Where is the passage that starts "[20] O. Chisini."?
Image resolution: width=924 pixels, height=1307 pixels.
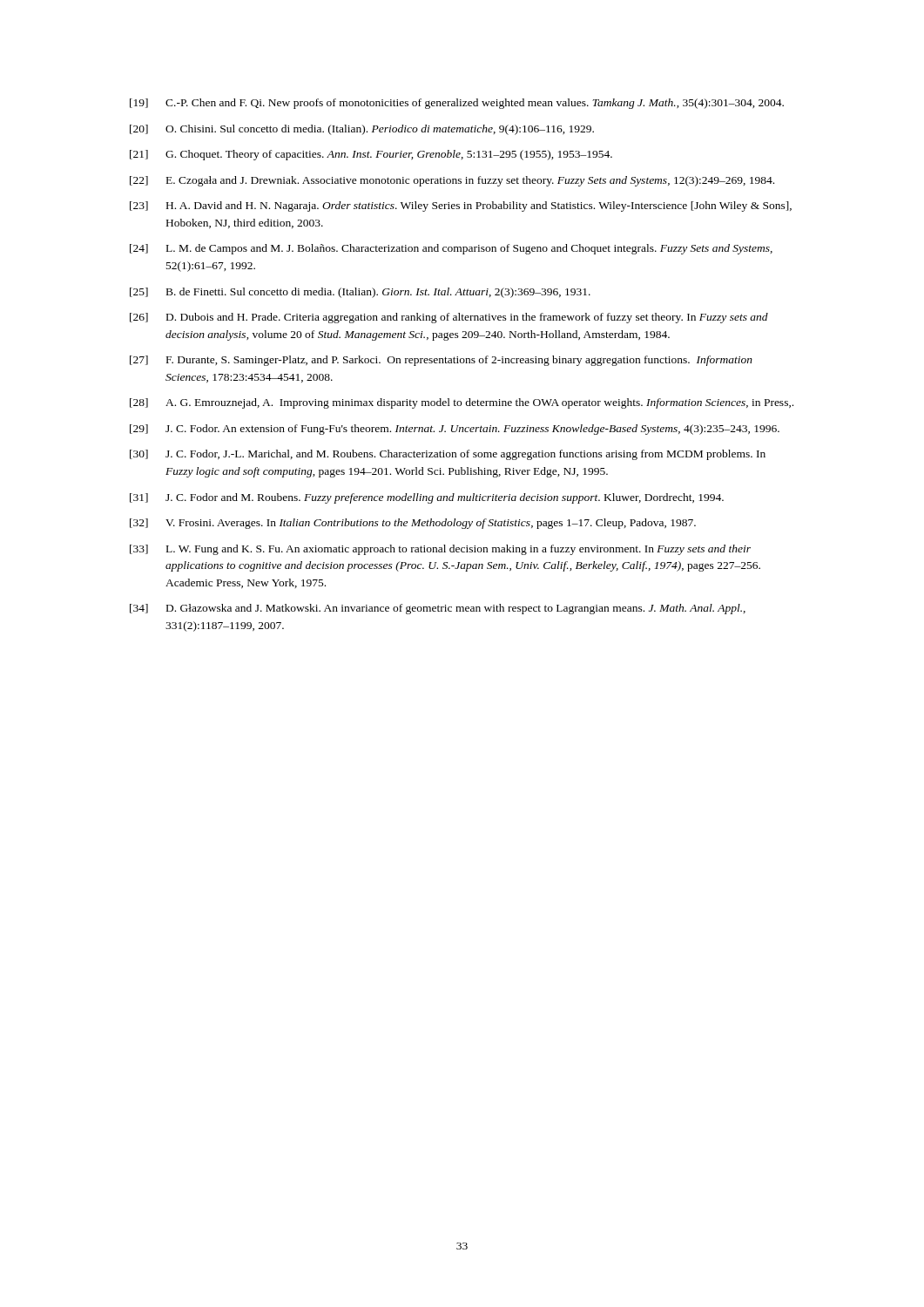[462, 128]
